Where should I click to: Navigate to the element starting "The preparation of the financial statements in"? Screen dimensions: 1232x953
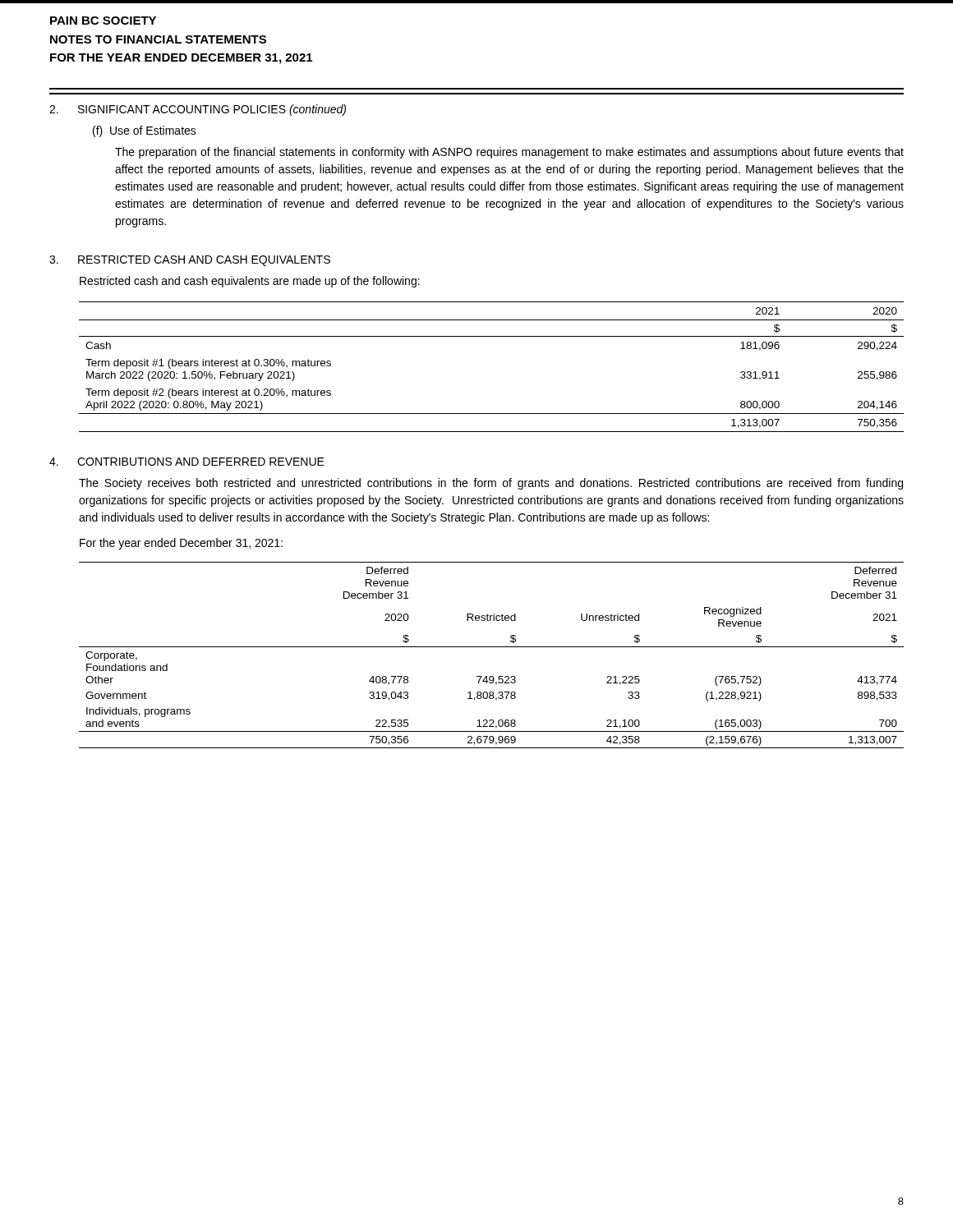[509, 186]
